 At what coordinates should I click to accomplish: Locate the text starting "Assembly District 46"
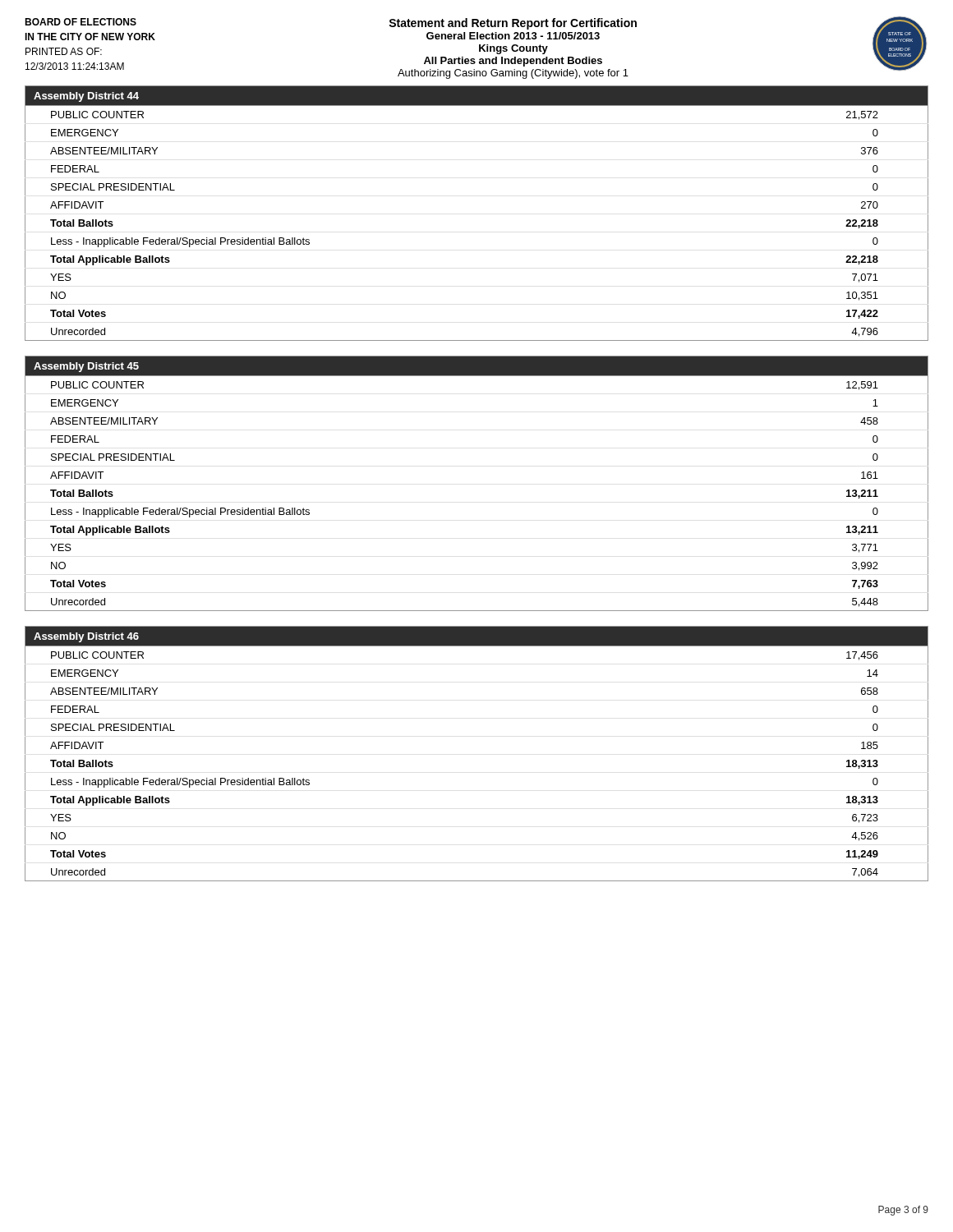tap(86, 636)
